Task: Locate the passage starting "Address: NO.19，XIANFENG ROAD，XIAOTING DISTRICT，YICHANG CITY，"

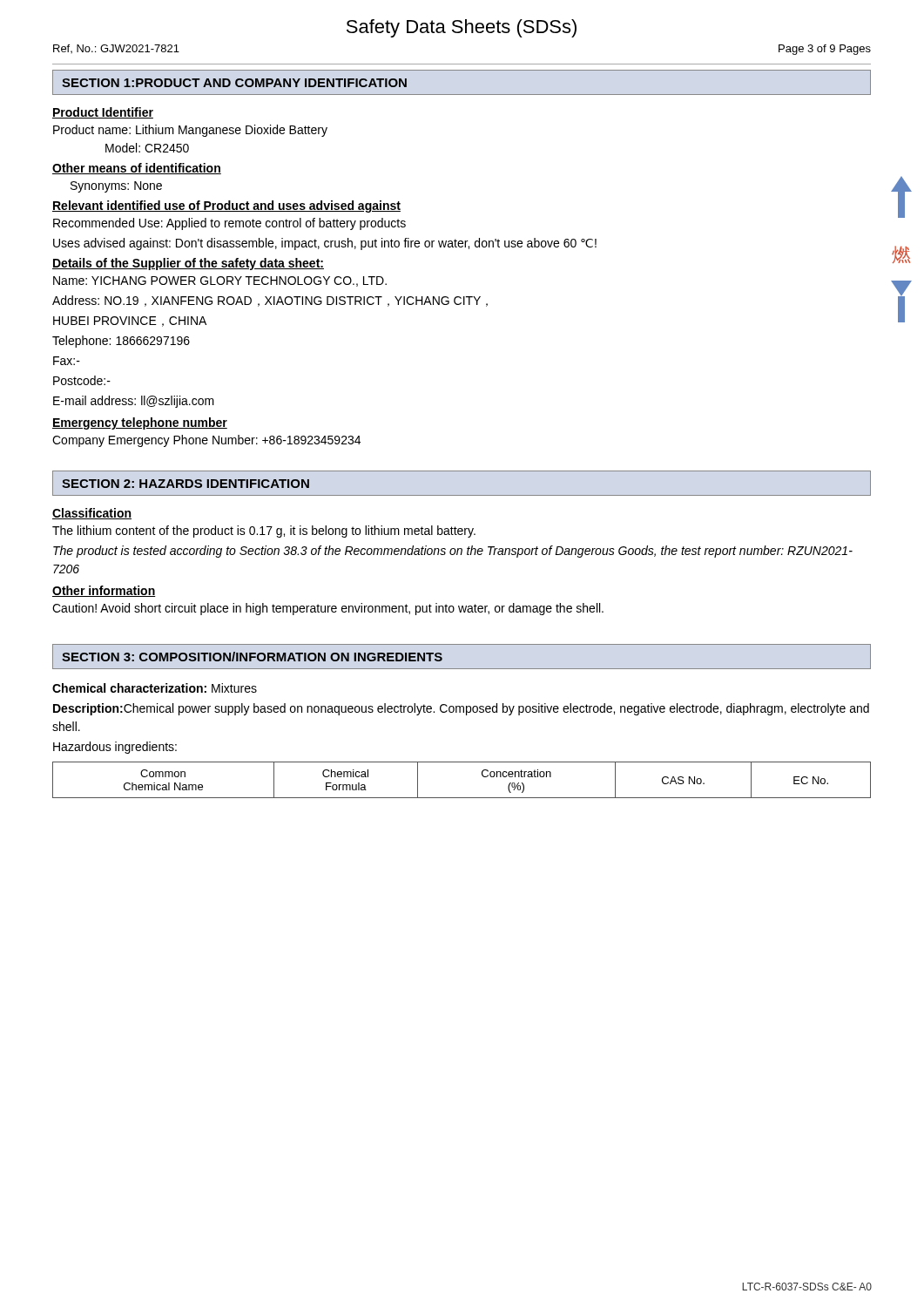Action: click(x=273, y=301)
